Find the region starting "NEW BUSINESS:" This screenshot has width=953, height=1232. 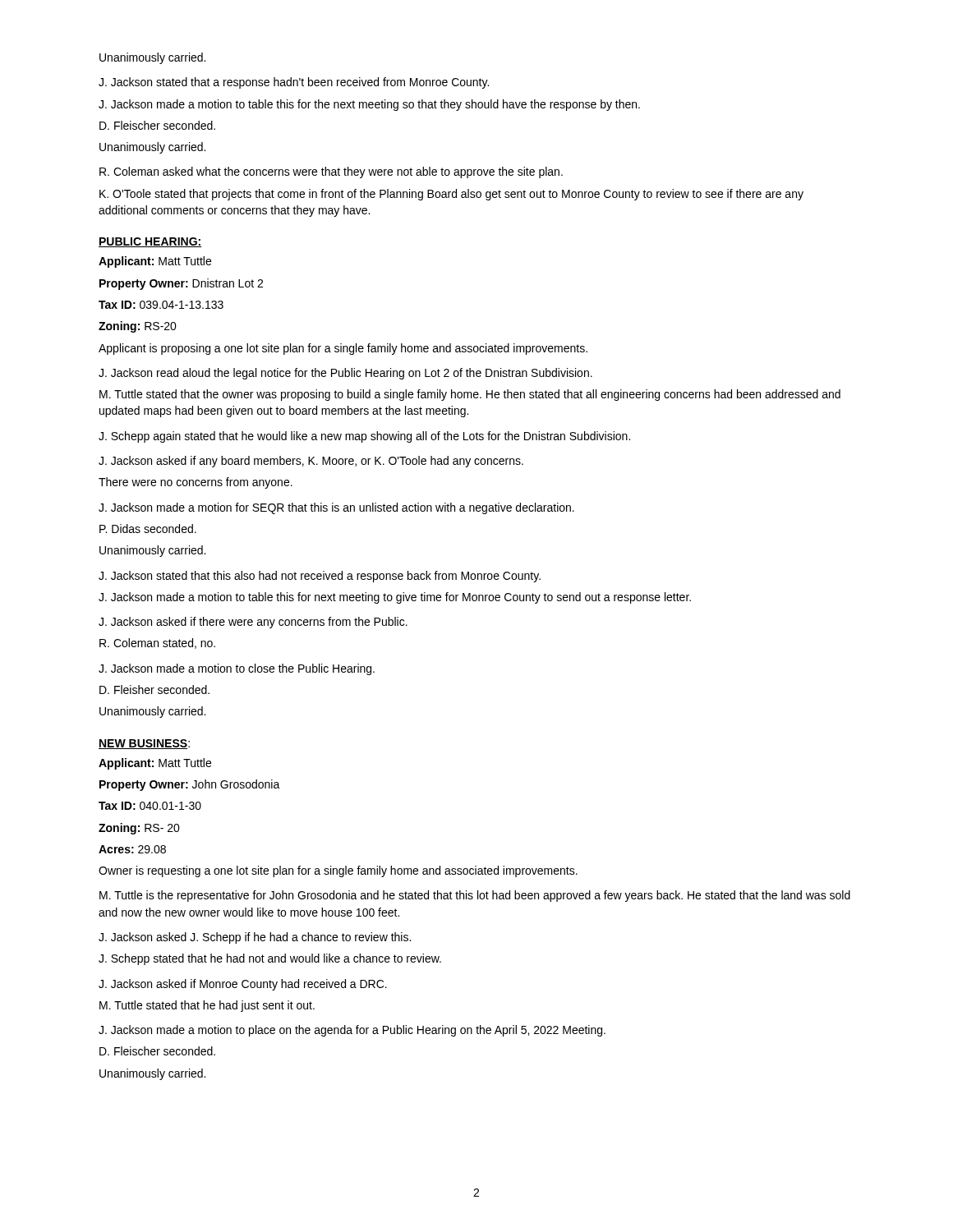[x=145, y=743]
